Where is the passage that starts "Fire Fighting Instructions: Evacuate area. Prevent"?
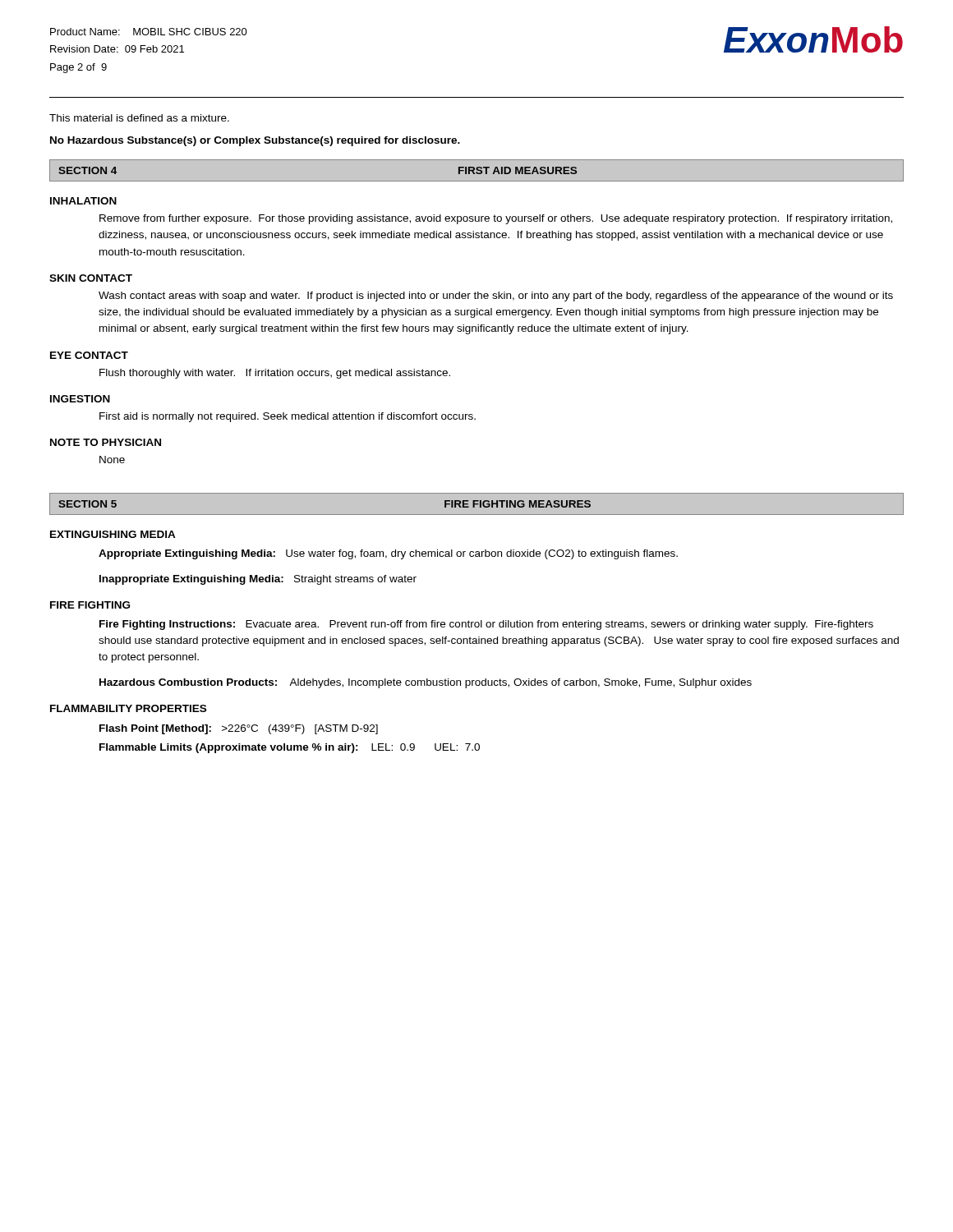953x1232 pixels. 499,640
